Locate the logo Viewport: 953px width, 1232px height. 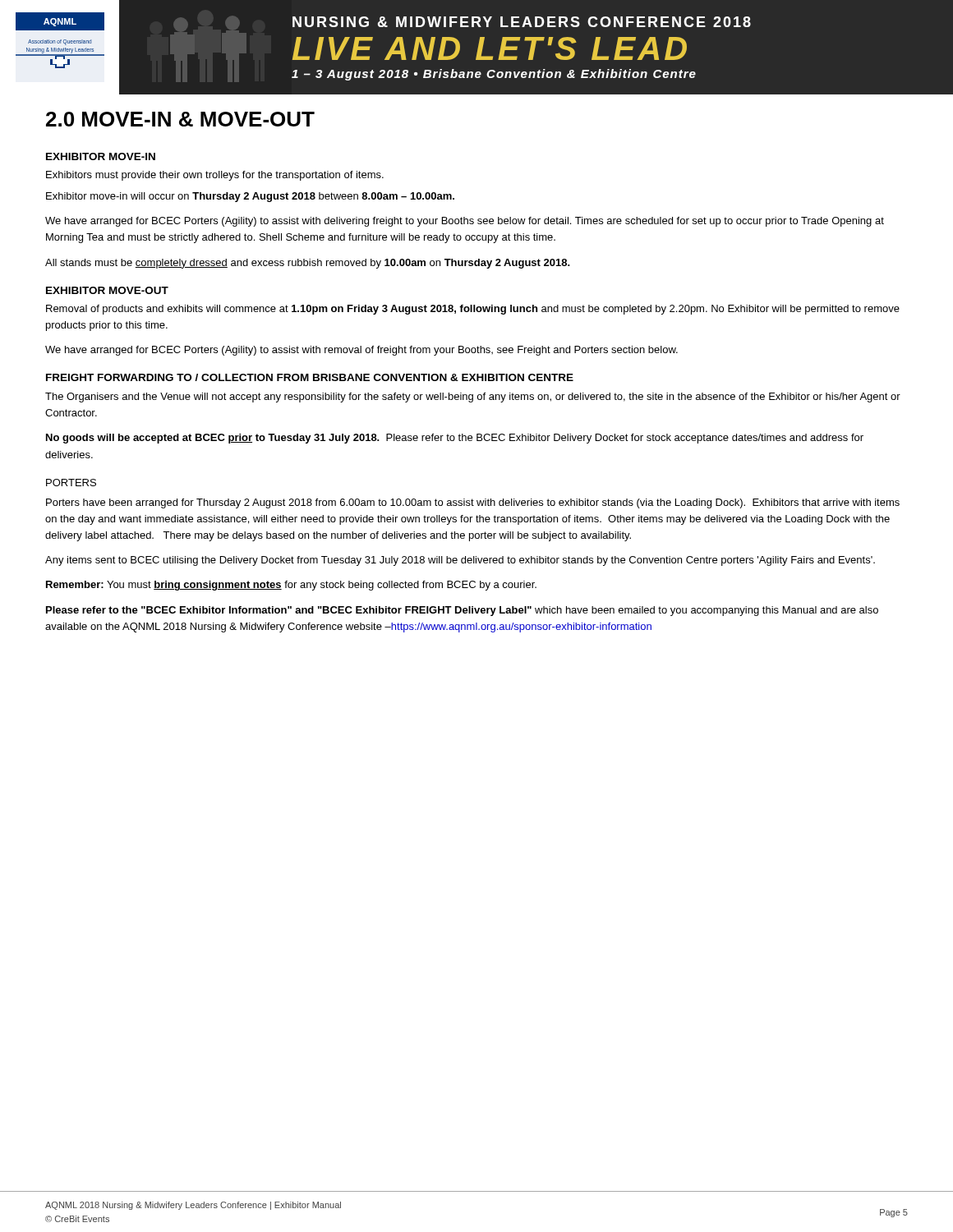pyautogui.click(x=476, y=47)
